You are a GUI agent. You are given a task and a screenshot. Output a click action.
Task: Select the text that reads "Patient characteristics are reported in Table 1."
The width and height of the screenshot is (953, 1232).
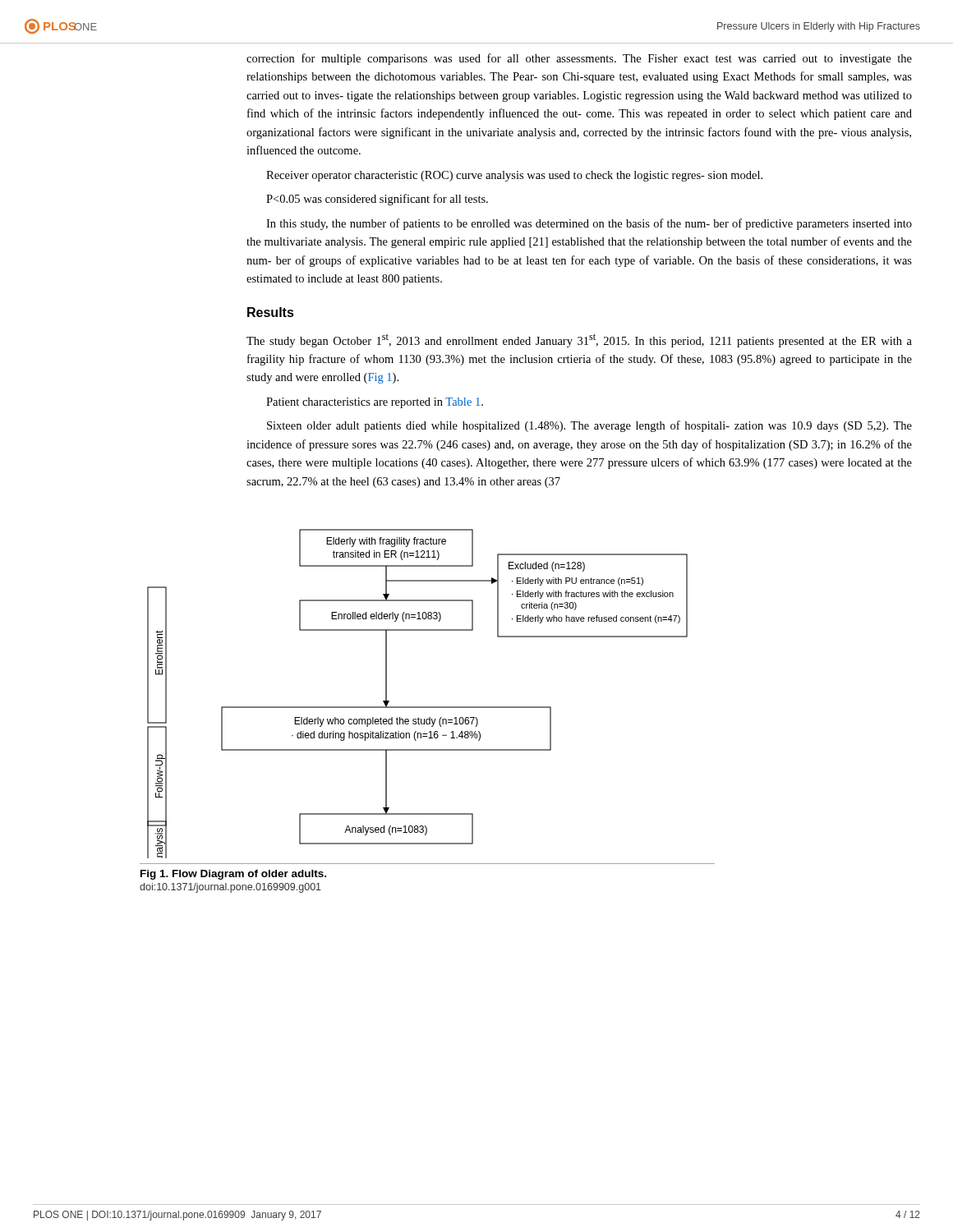coord(375,403)
